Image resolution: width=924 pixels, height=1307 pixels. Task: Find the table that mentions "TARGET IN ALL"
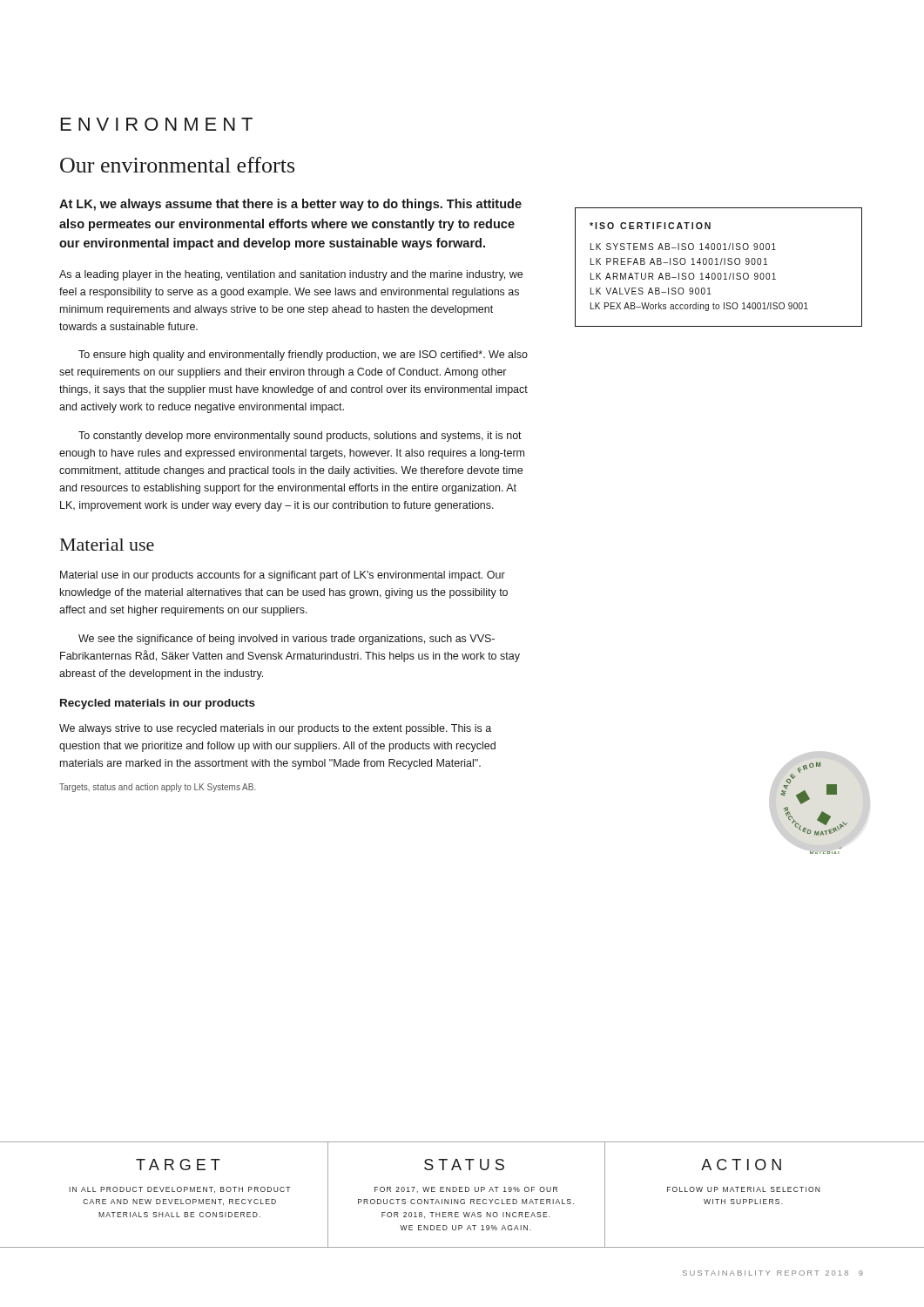[x=462, y=1194]
